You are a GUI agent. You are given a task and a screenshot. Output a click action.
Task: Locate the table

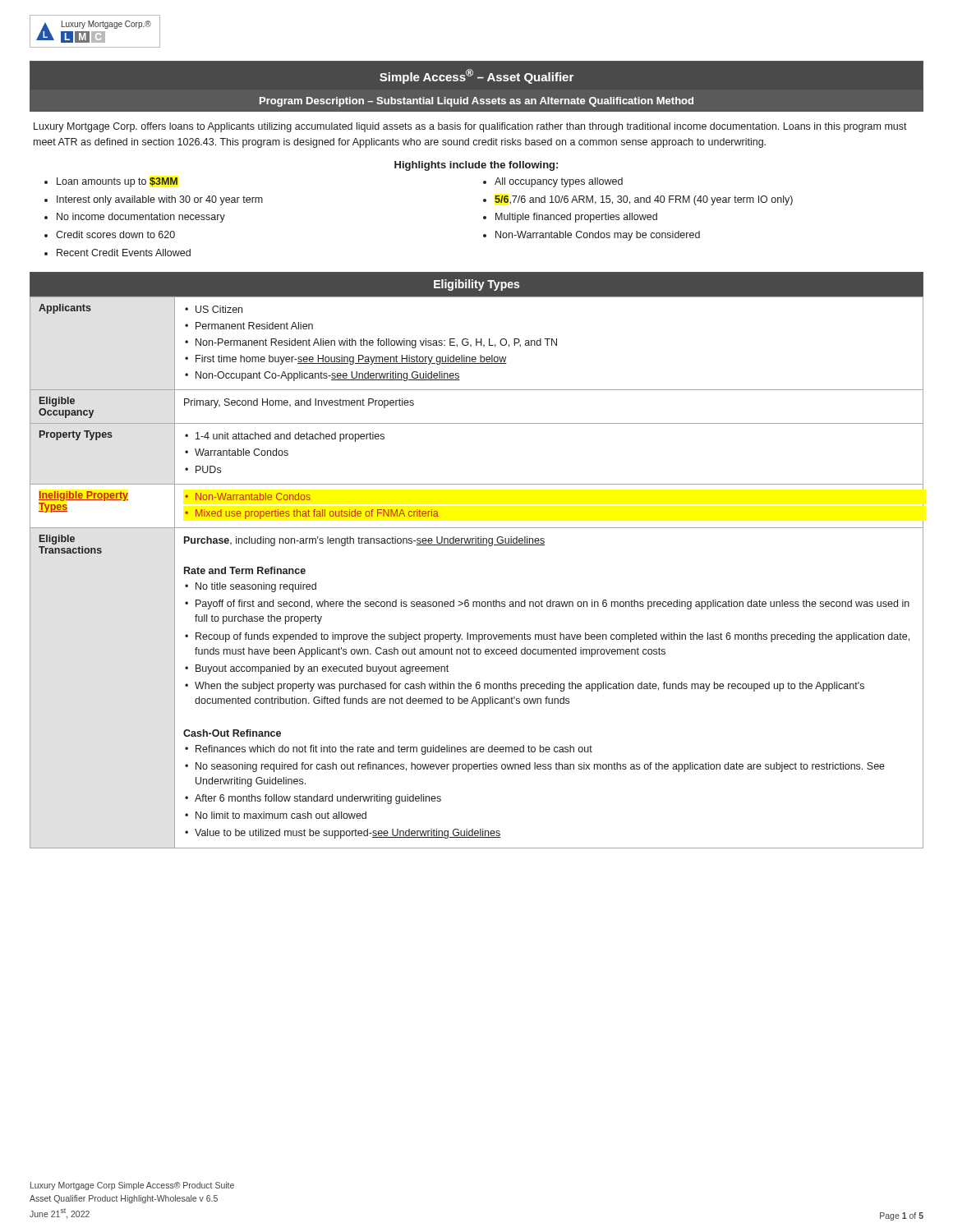pos(476,572)
